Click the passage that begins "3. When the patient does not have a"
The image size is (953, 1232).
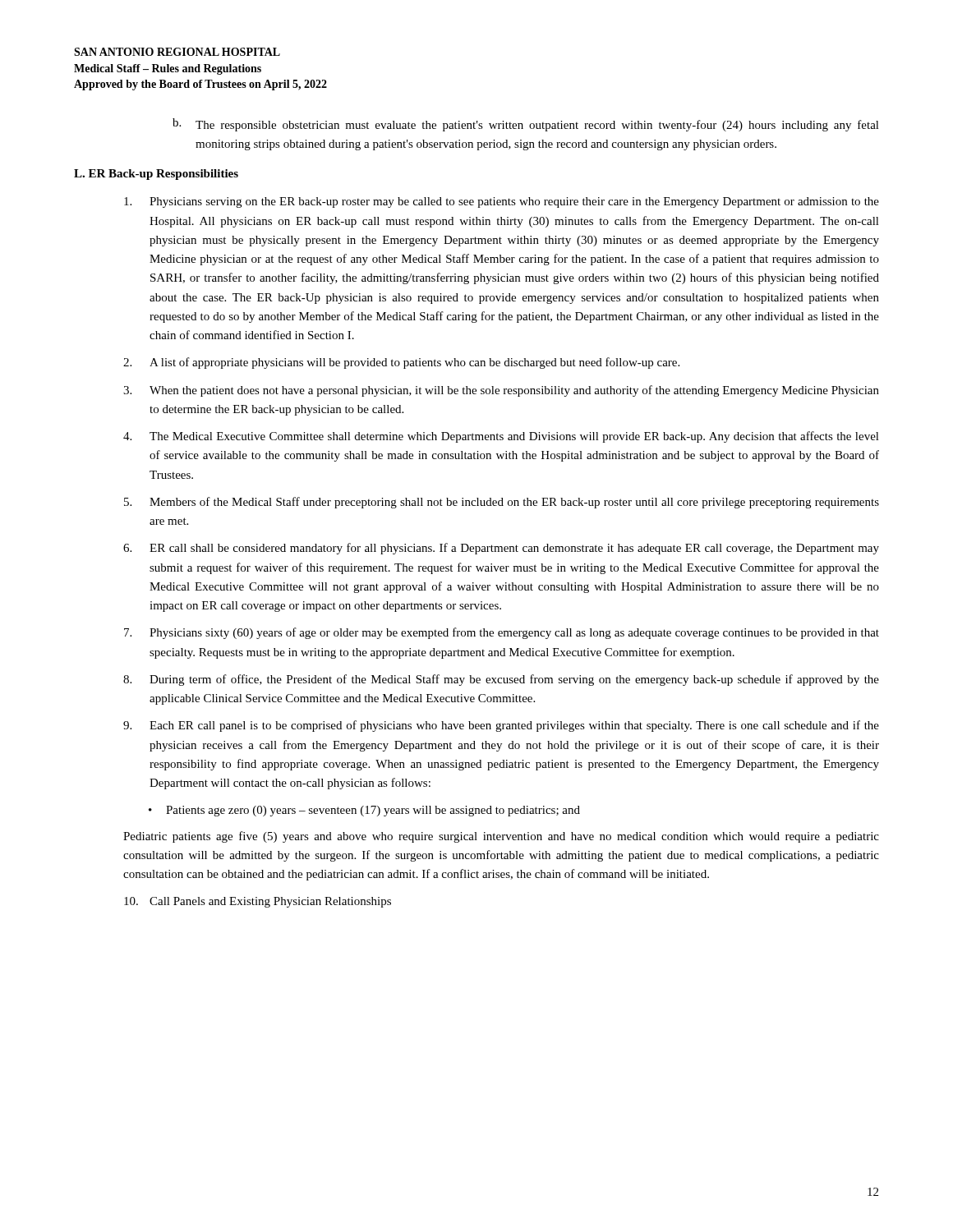(x=501, y=400)
